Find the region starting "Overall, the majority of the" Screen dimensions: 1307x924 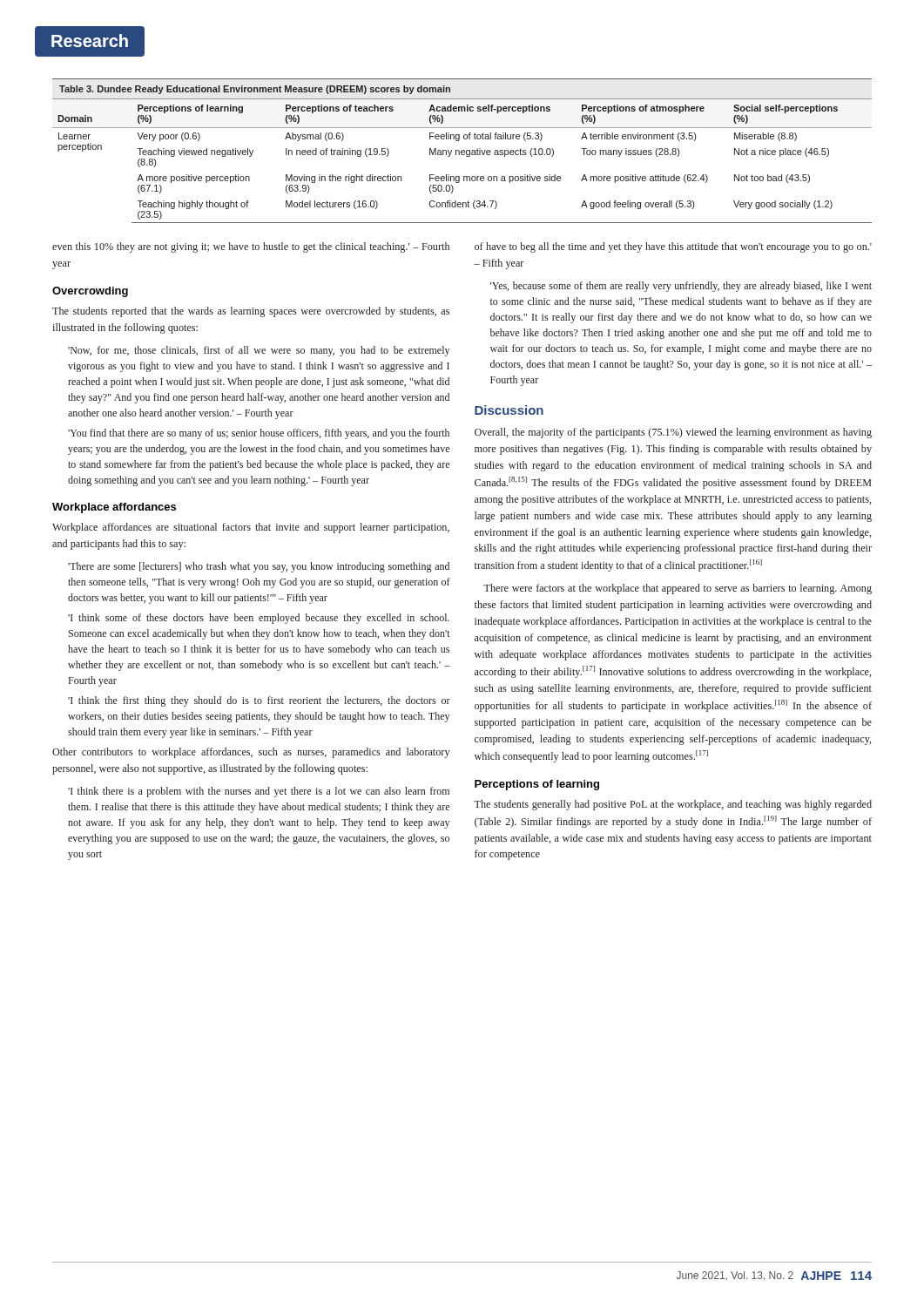(x=673, y=499)
